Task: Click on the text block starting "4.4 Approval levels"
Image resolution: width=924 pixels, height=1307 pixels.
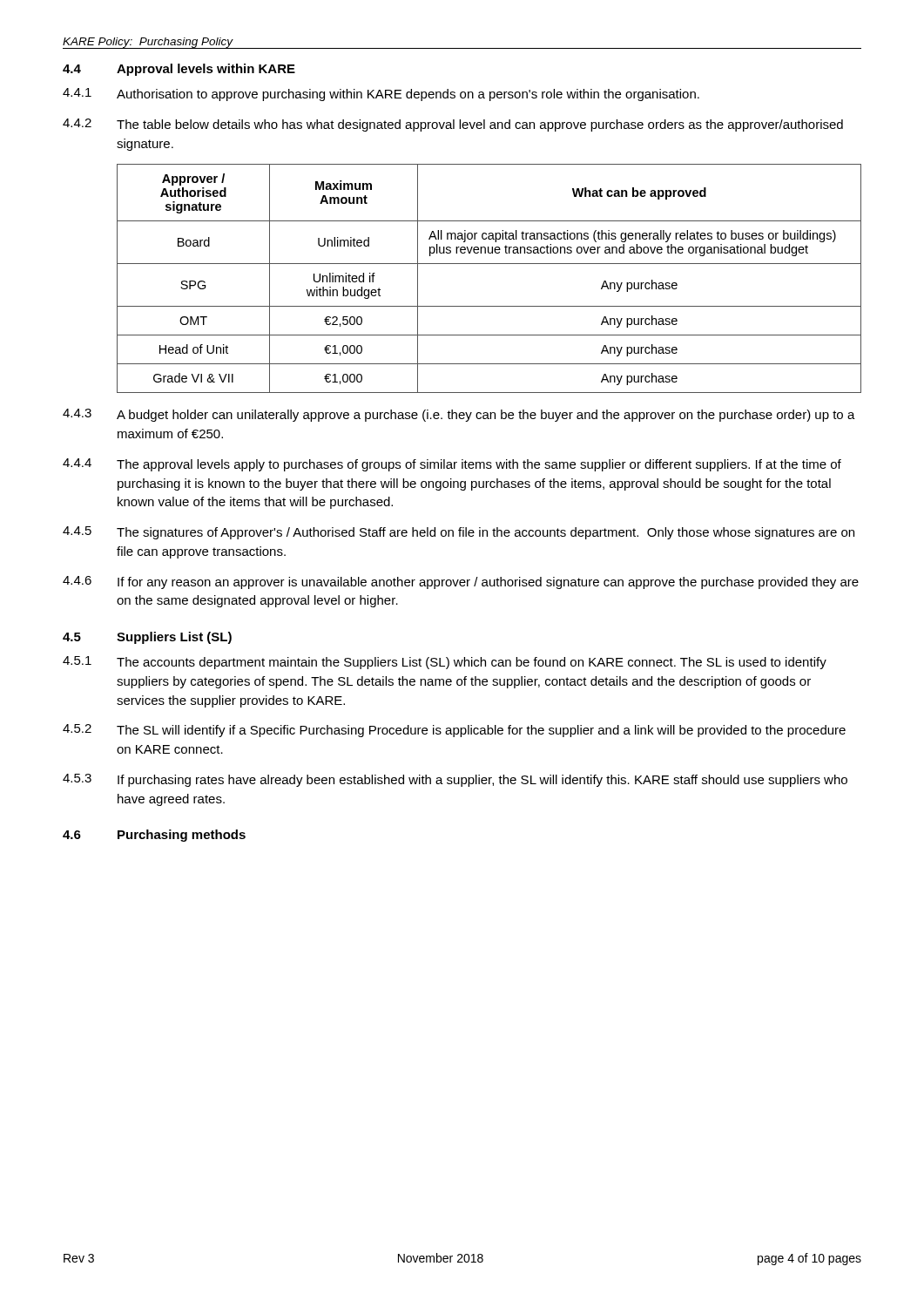Action: click(x=179, y=68)
